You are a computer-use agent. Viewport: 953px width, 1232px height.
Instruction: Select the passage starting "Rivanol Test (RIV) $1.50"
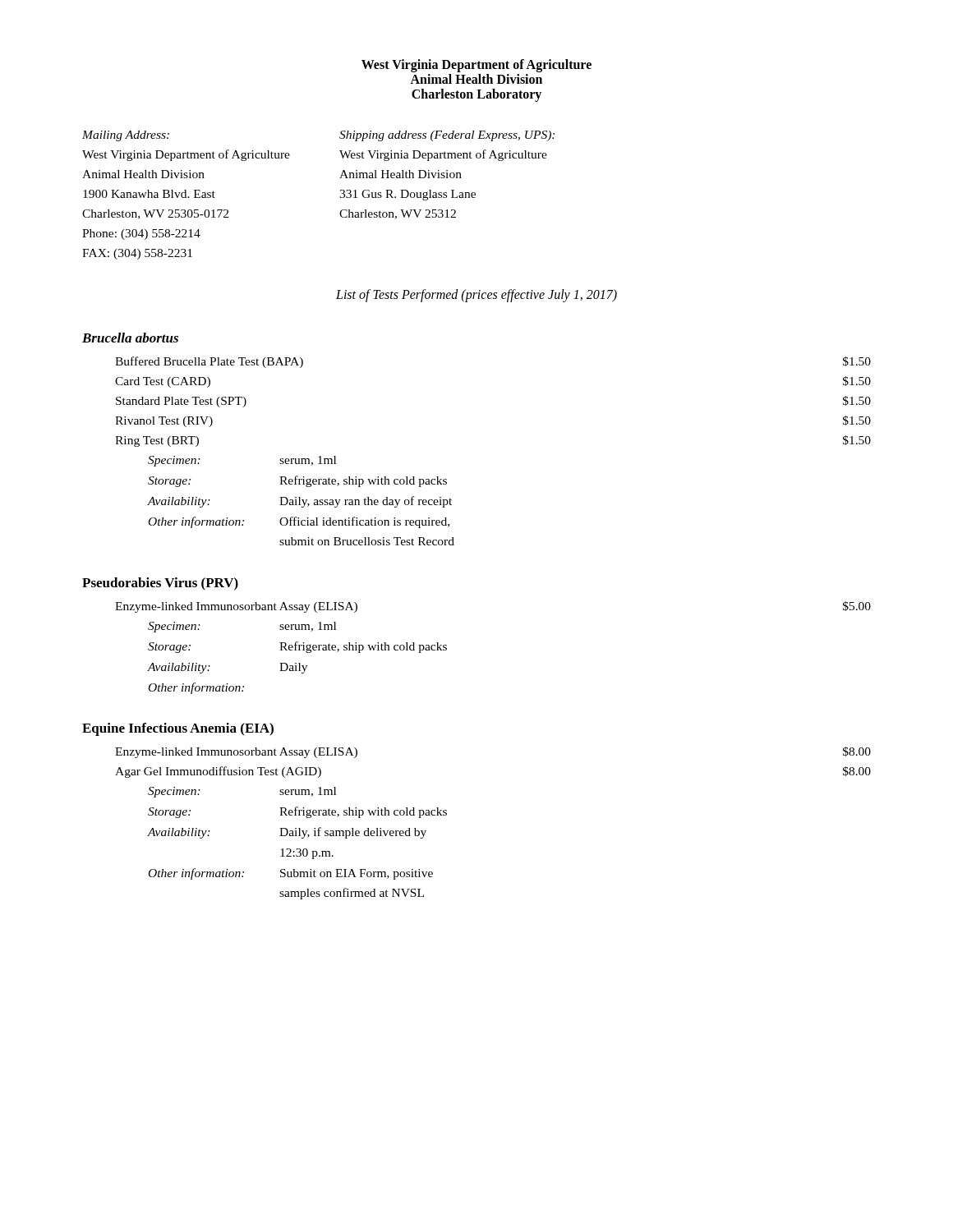coord(169,422)
